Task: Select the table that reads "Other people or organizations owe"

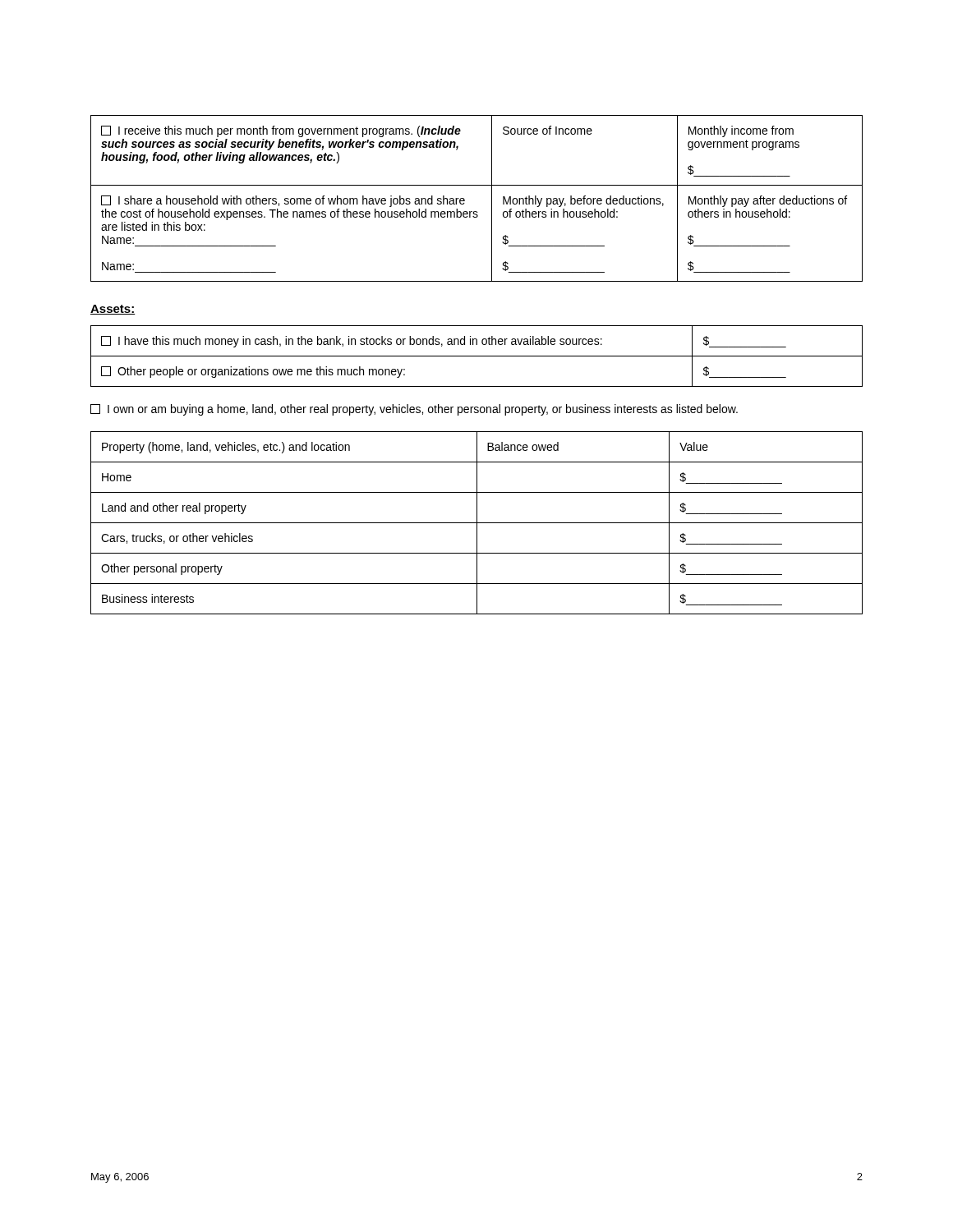Action: pos(476,356)
